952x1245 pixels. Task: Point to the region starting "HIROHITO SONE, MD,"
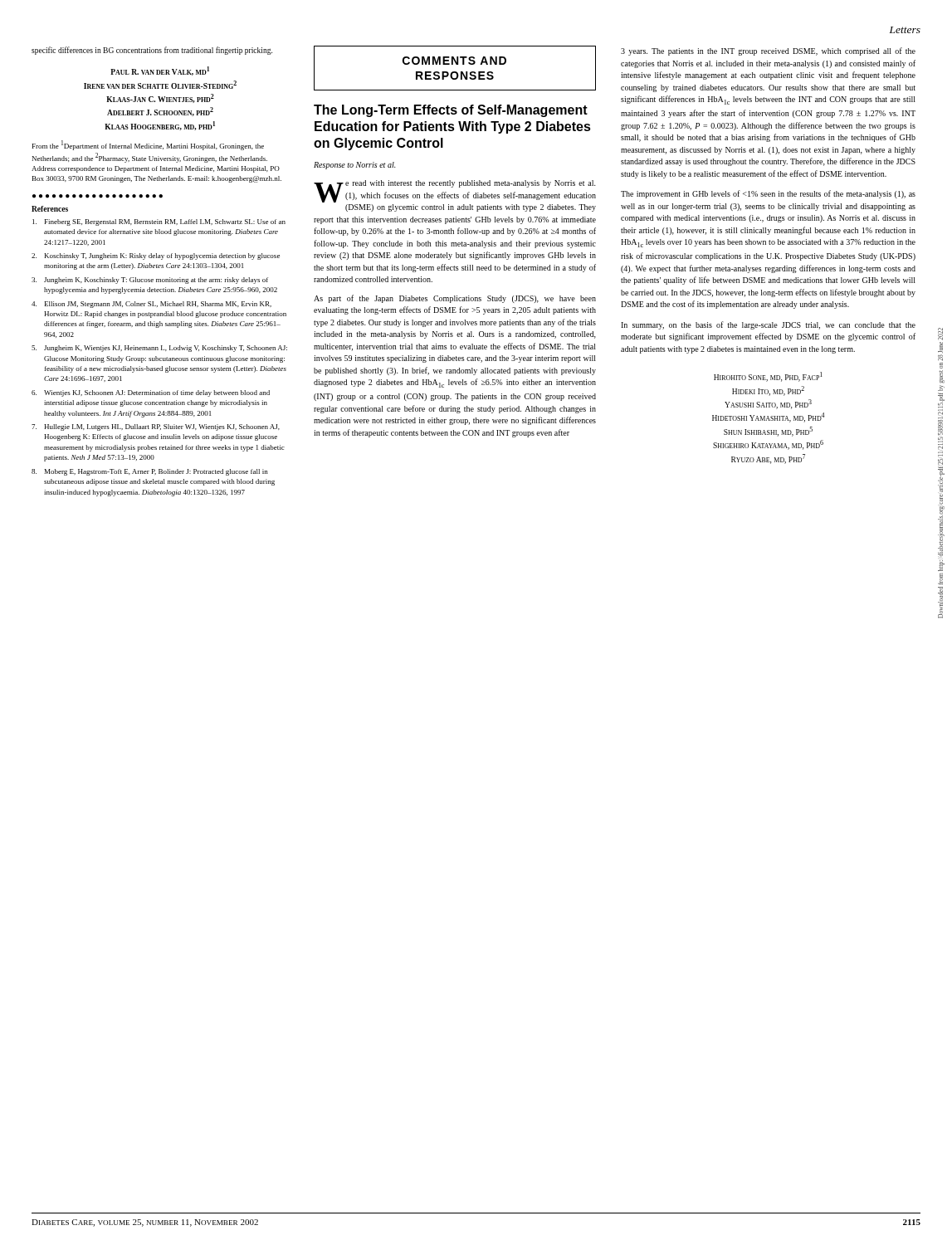(768, 417)
